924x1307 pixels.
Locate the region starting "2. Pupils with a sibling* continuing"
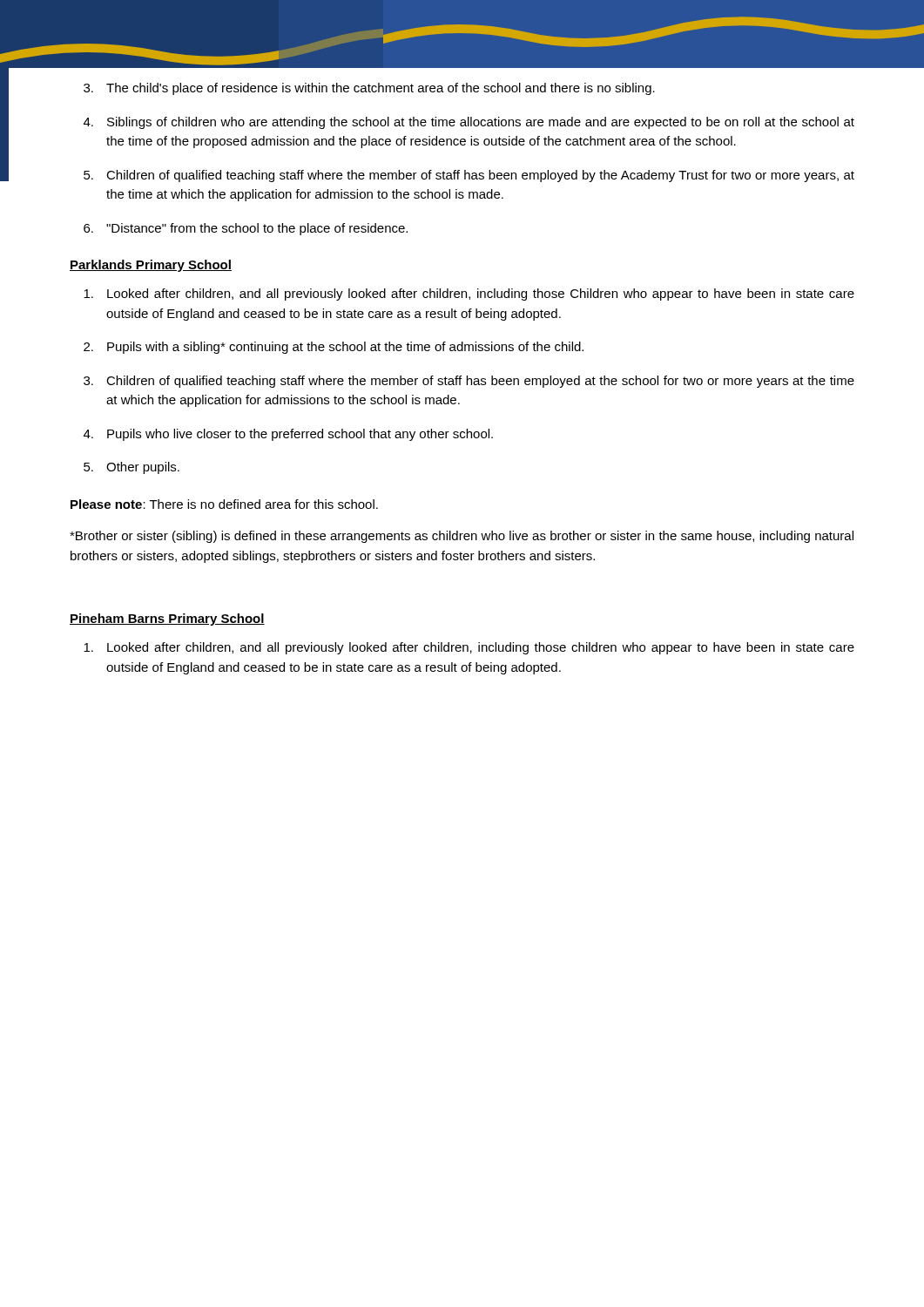tap(462, 347)
